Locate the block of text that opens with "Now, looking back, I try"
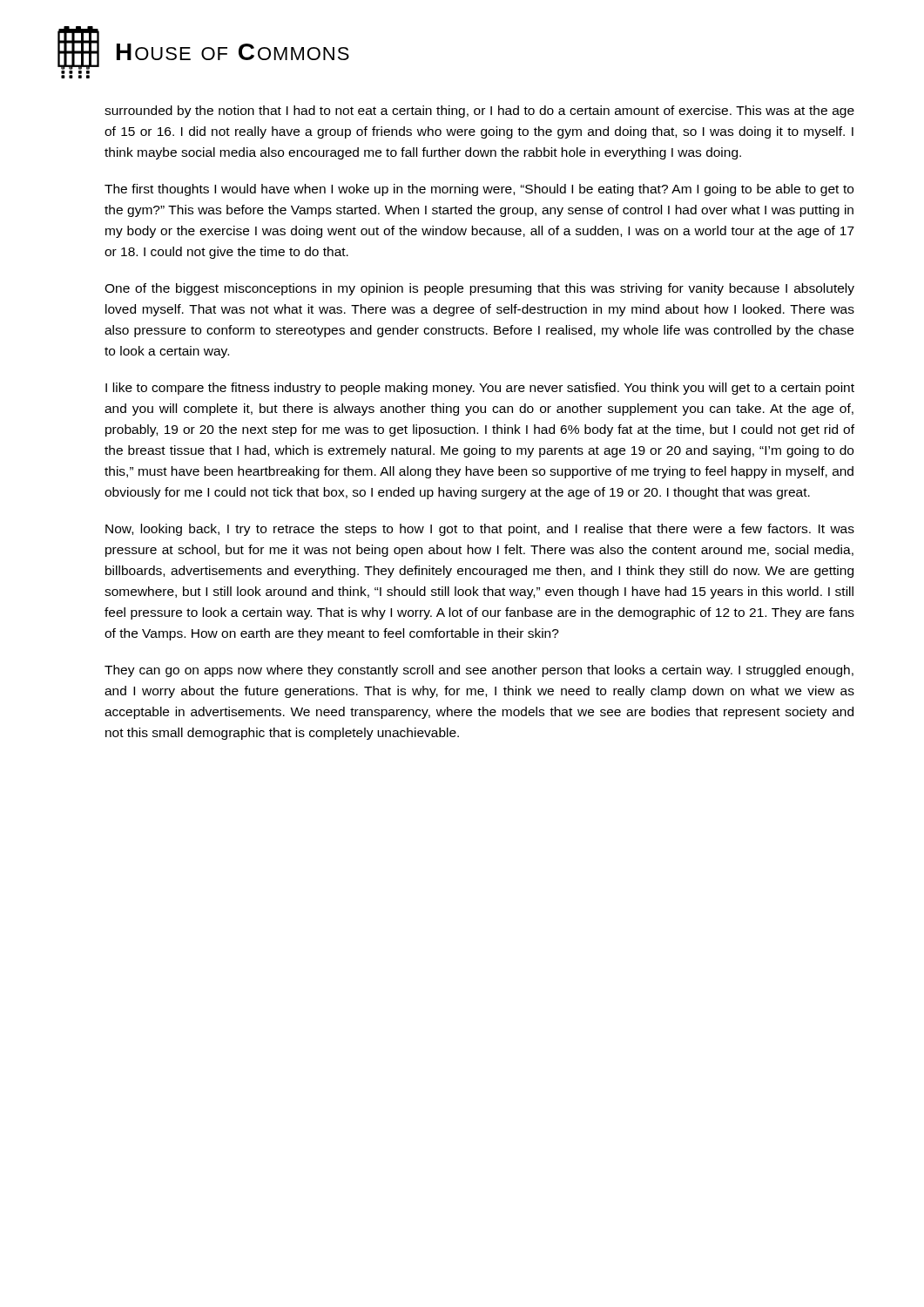 479,581
